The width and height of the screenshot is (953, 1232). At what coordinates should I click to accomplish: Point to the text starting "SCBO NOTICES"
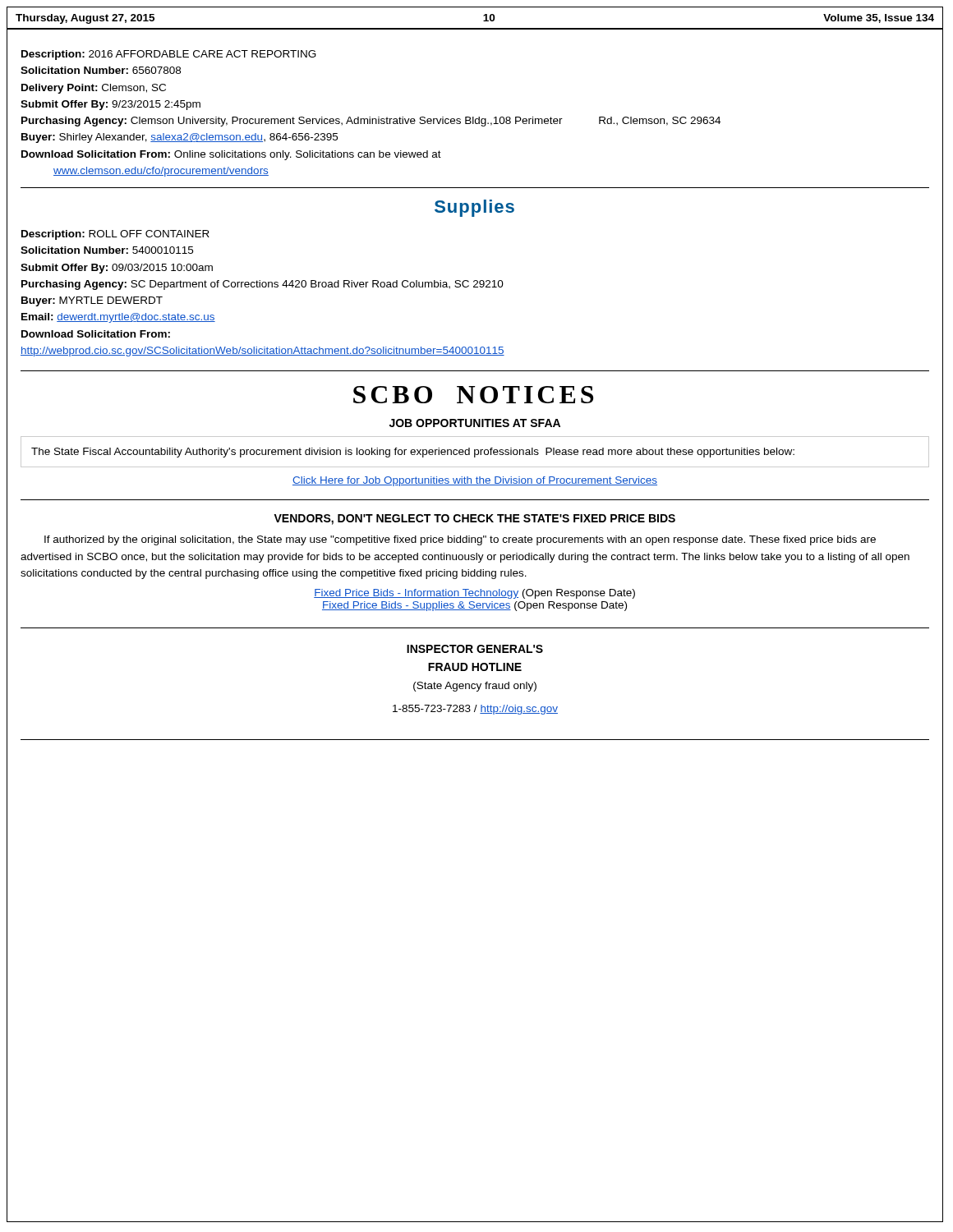(x=475, y=394)
